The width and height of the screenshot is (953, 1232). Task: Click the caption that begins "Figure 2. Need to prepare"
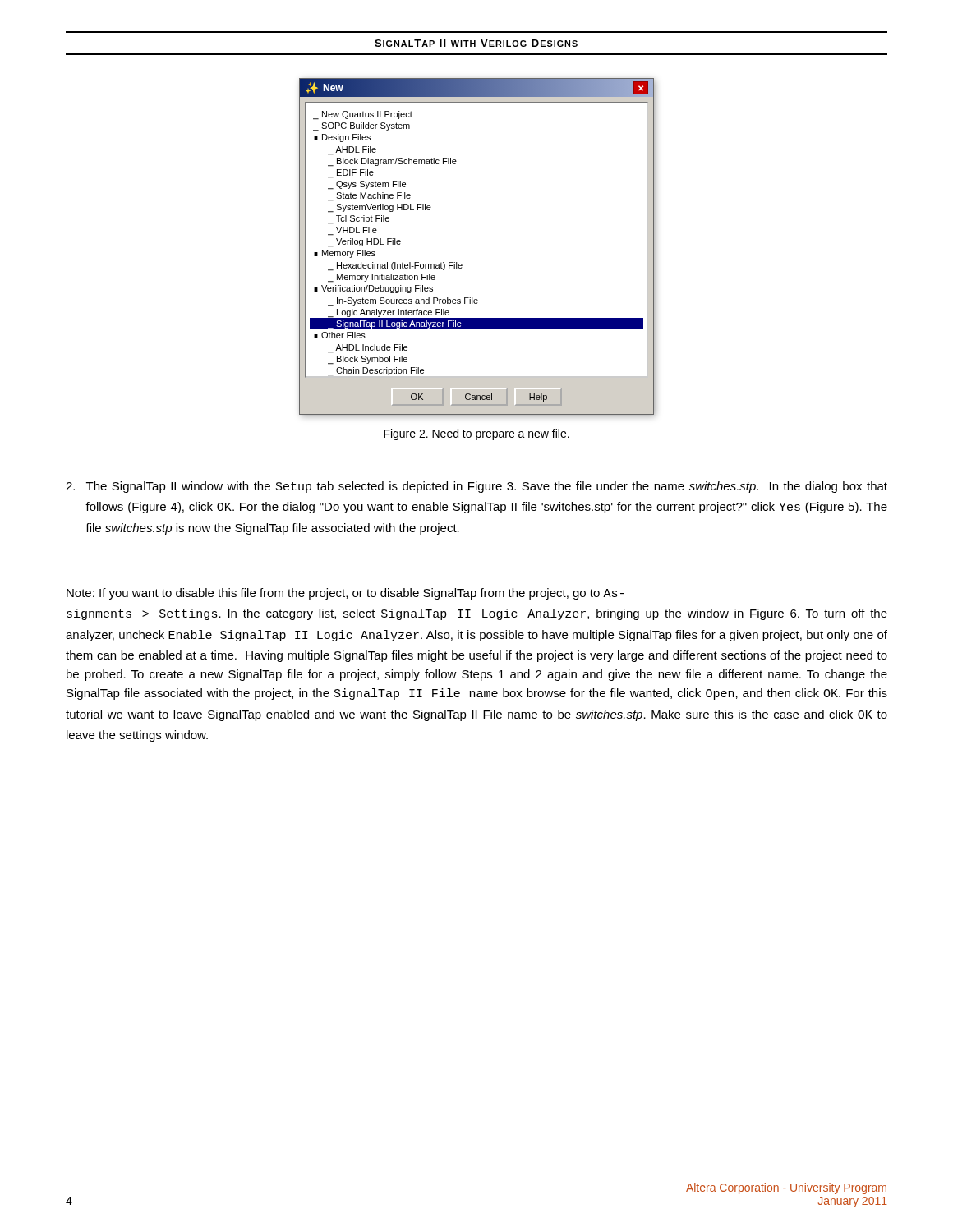tap(476, 434)
